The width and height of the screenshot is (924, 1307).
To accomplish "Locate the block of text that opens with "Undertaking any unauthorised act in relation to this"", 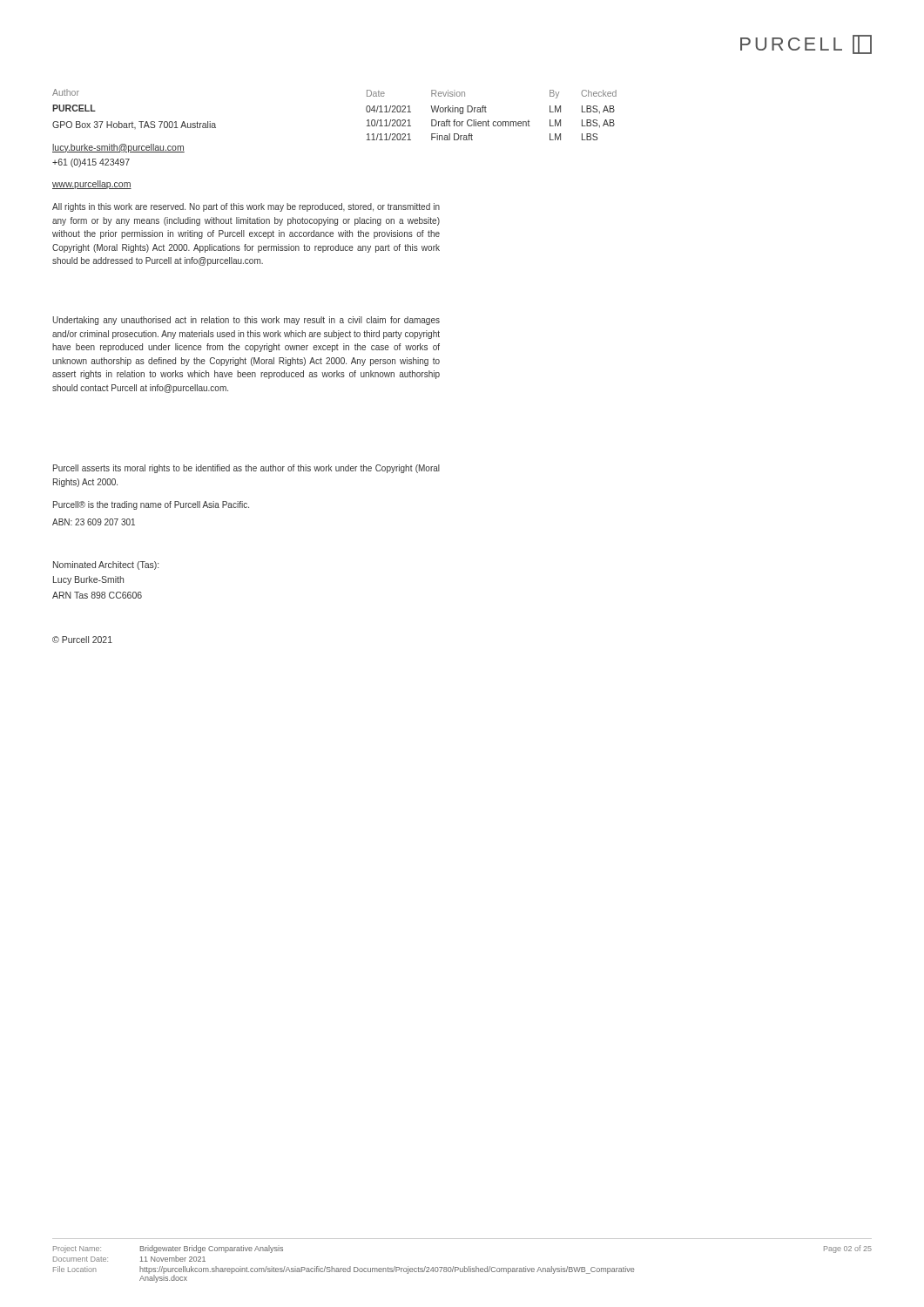I will click(246, 354).
